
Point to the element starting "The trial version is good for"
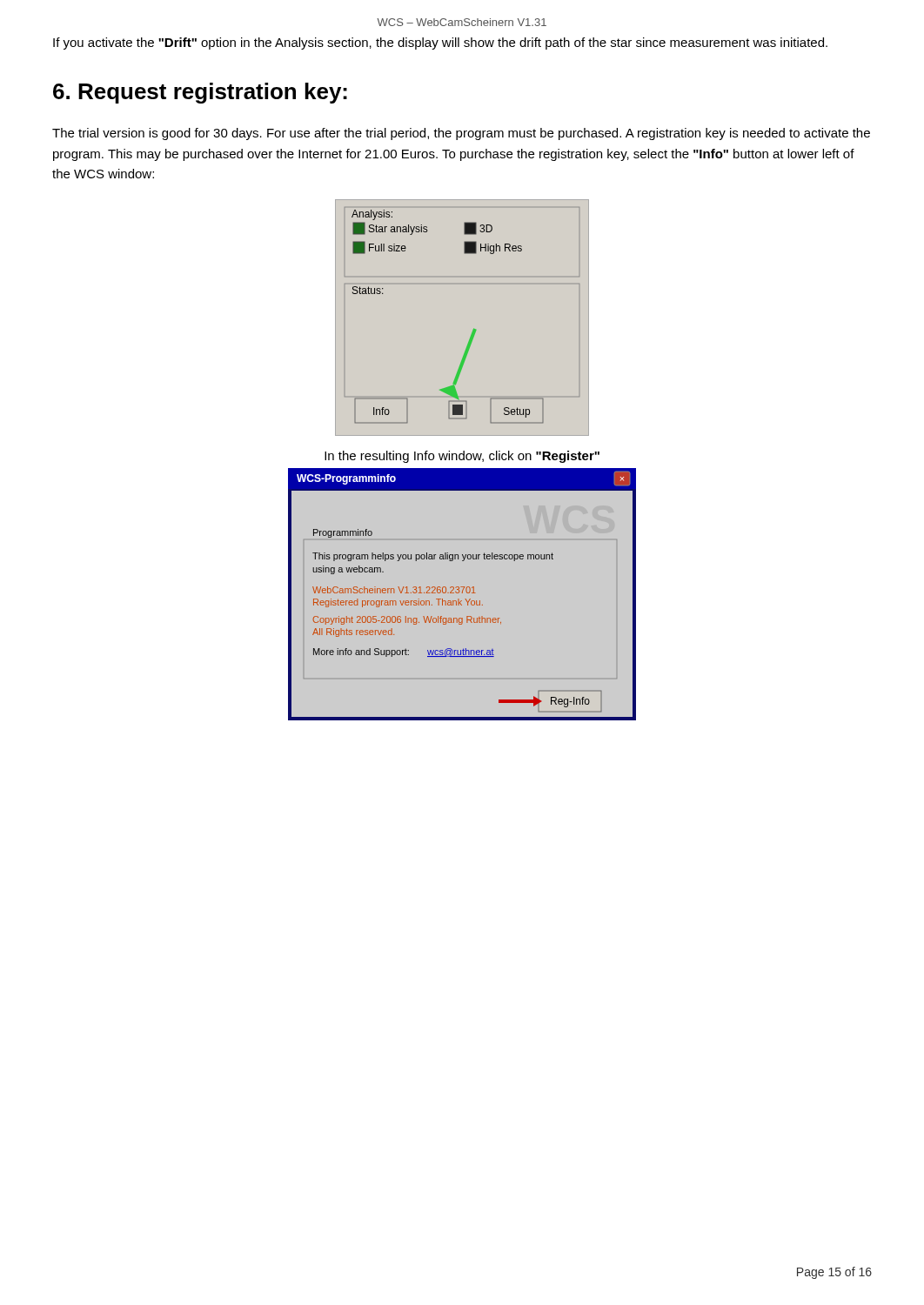pos(461,153)
